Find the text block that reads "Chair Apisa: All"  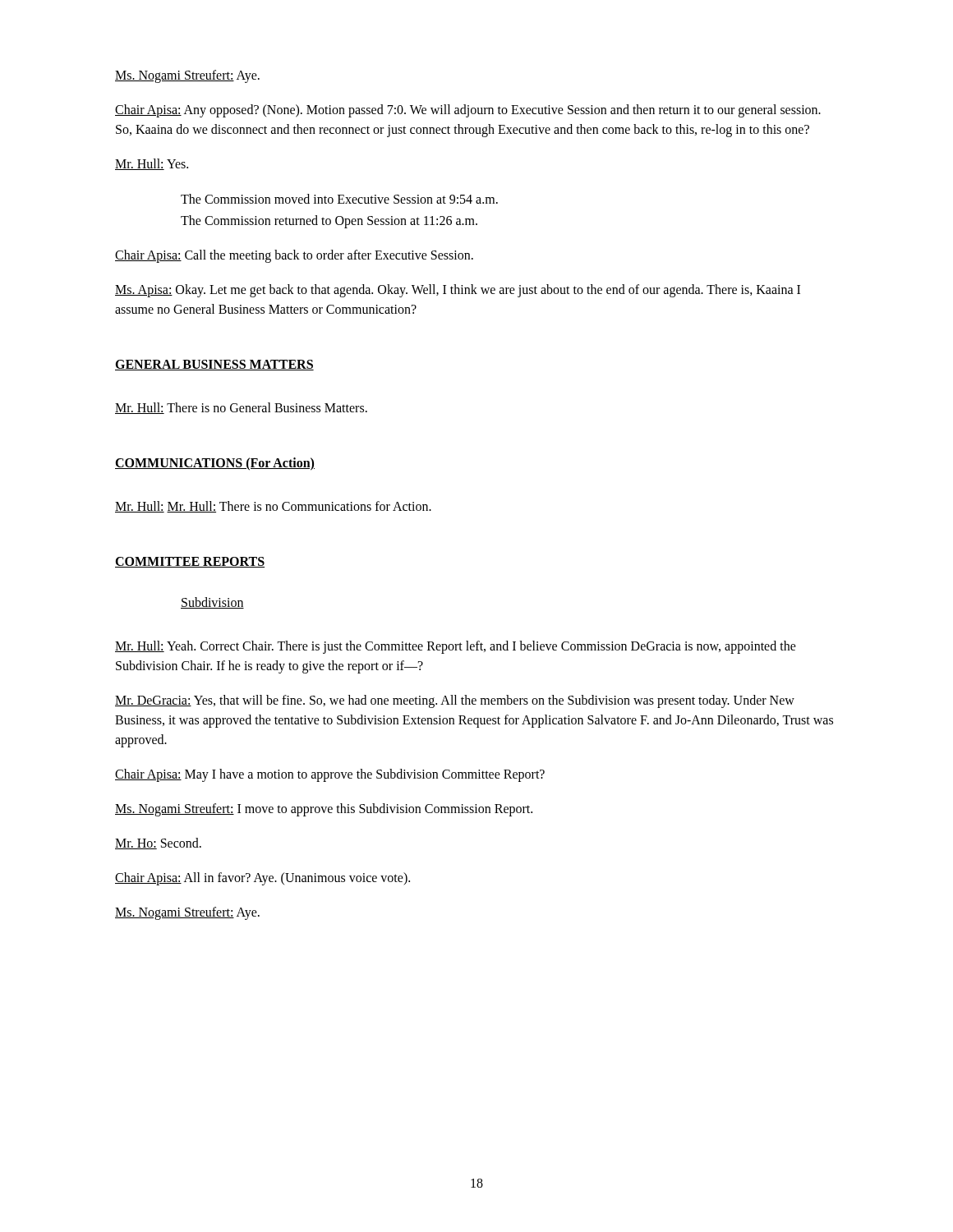[x=263, y=878]
